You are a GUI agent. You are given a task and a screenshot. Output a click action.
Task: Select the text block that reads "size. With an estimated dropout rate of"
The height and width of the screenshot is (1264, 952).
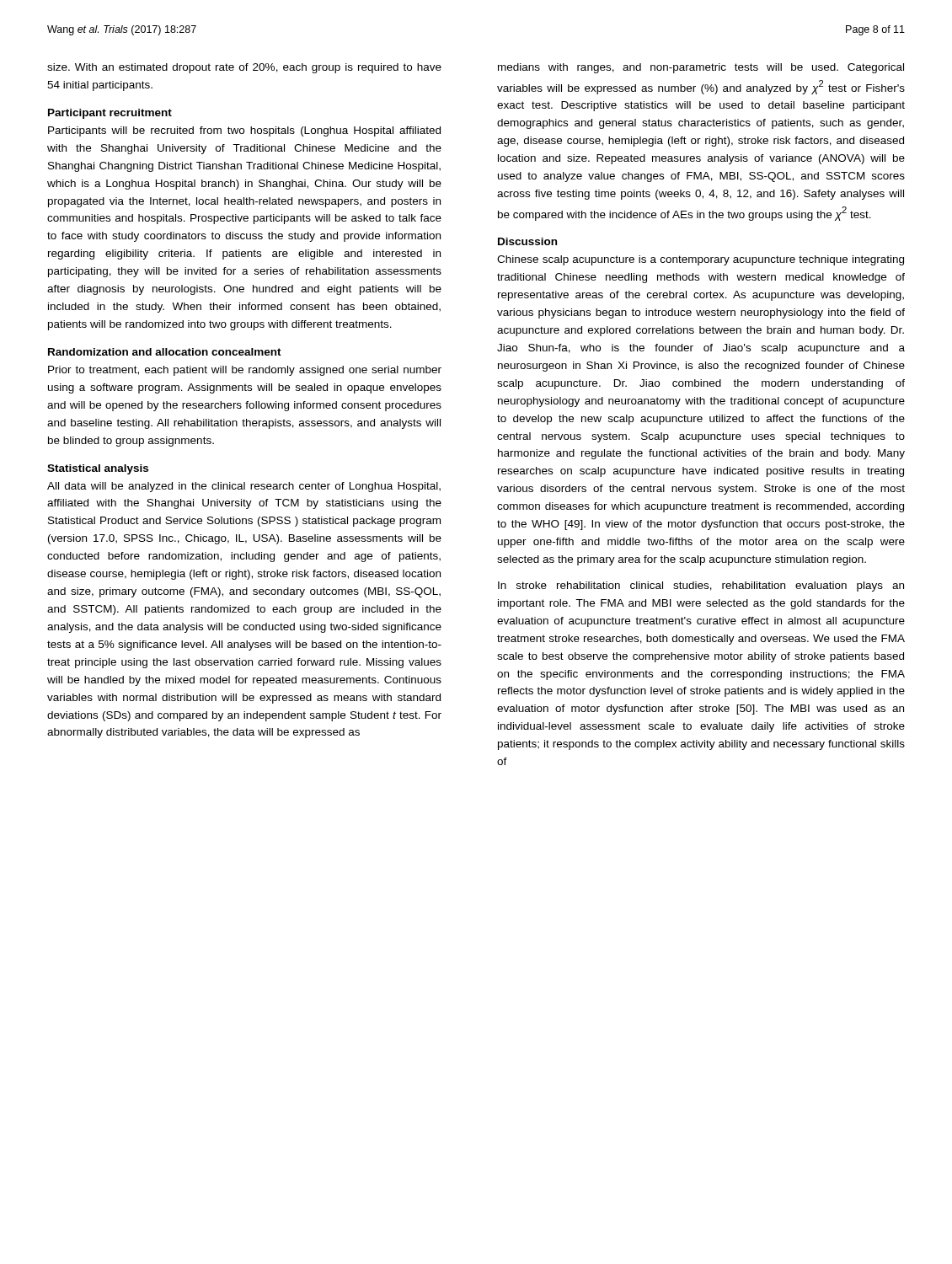tap(244, 77)
